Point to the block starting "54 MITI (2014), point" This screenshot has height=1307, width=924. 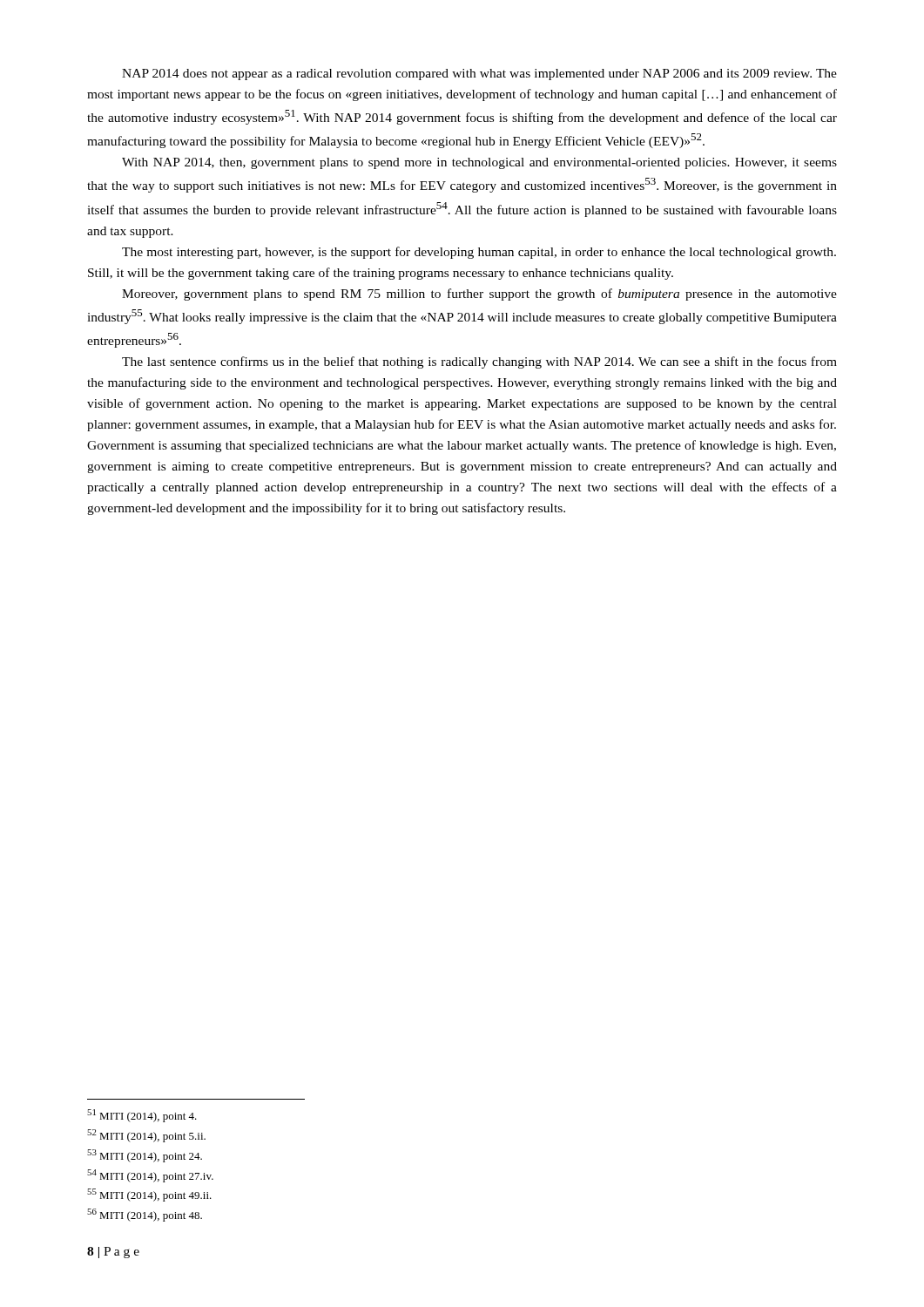pyautogui.click(x=196, y=1174)
